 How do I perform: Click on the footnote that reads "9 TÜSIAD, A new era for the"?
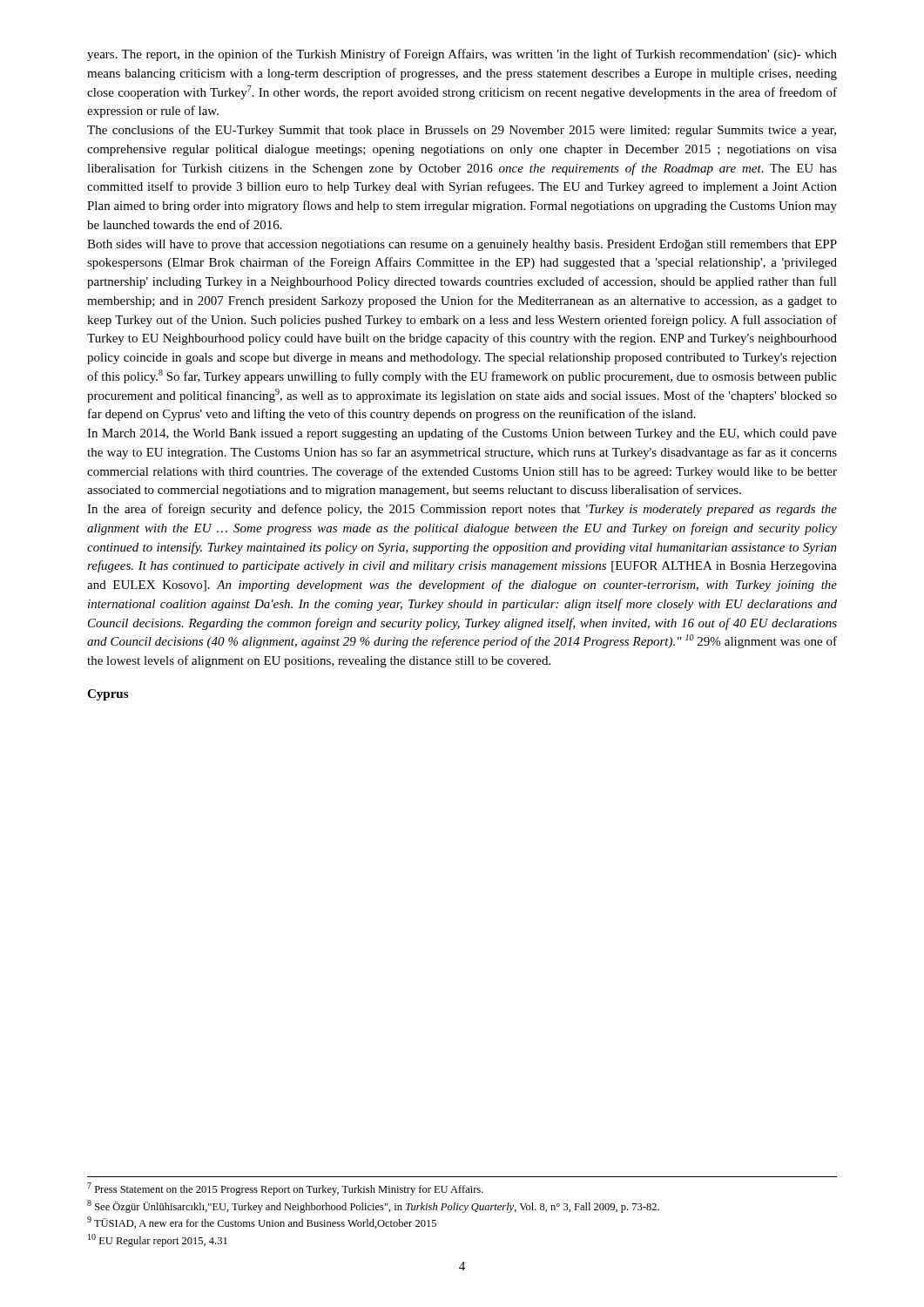[262, 1223]
